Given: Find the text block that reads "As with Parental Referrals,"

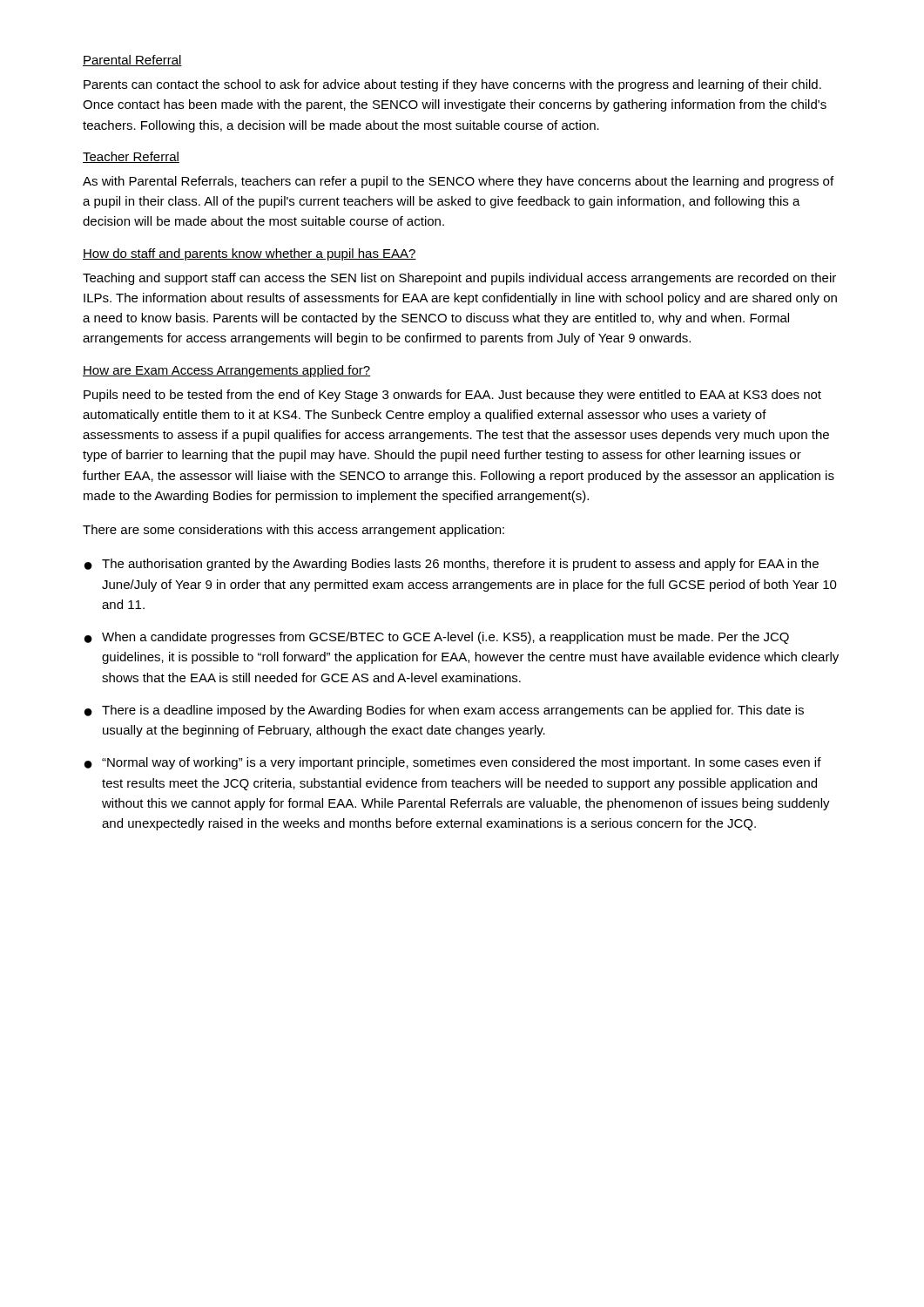Looking at the screenshot, I should click(x=458, y=201).
